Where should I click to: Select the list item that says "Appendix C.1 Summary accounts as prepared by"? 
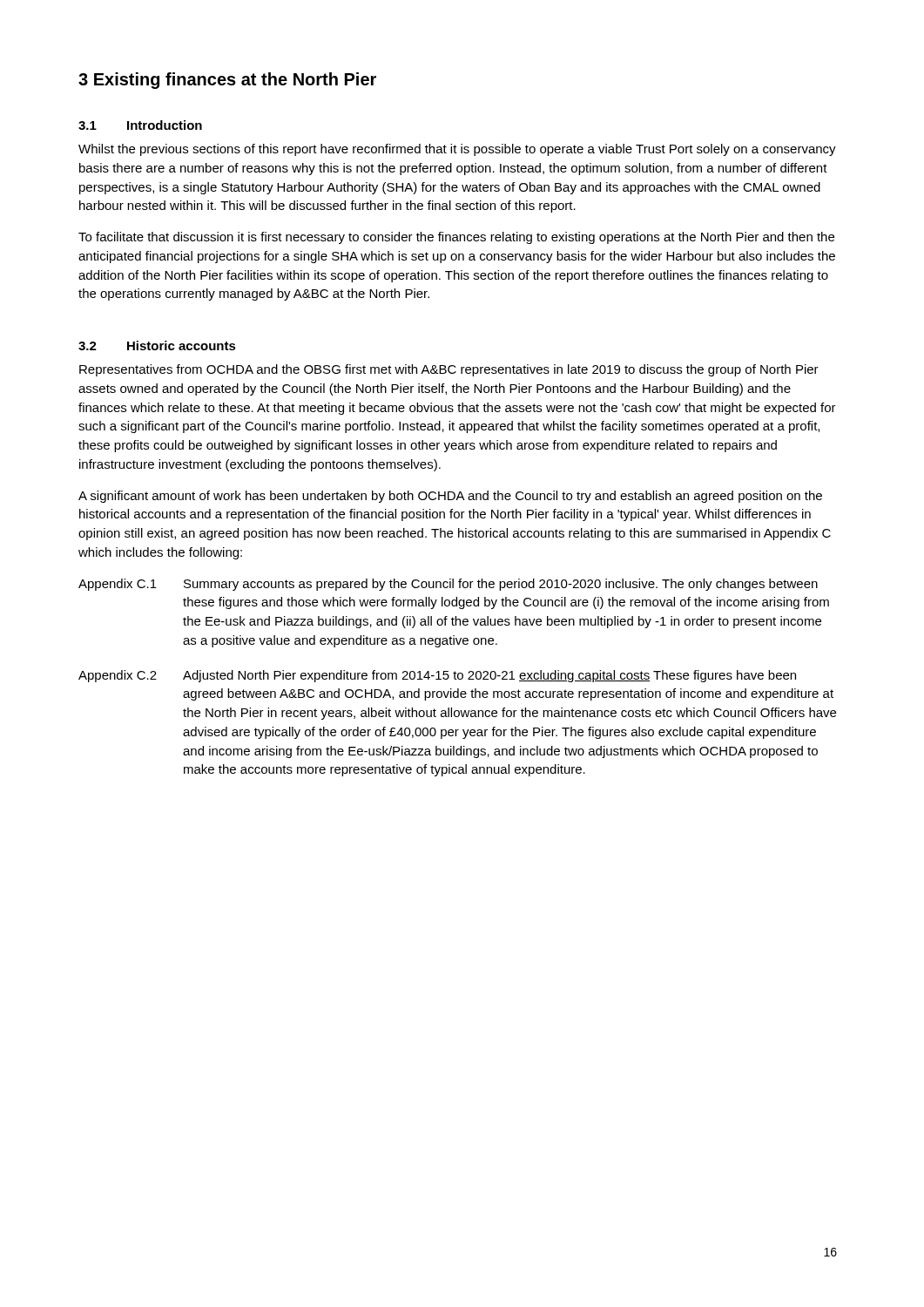coord(458,612)
